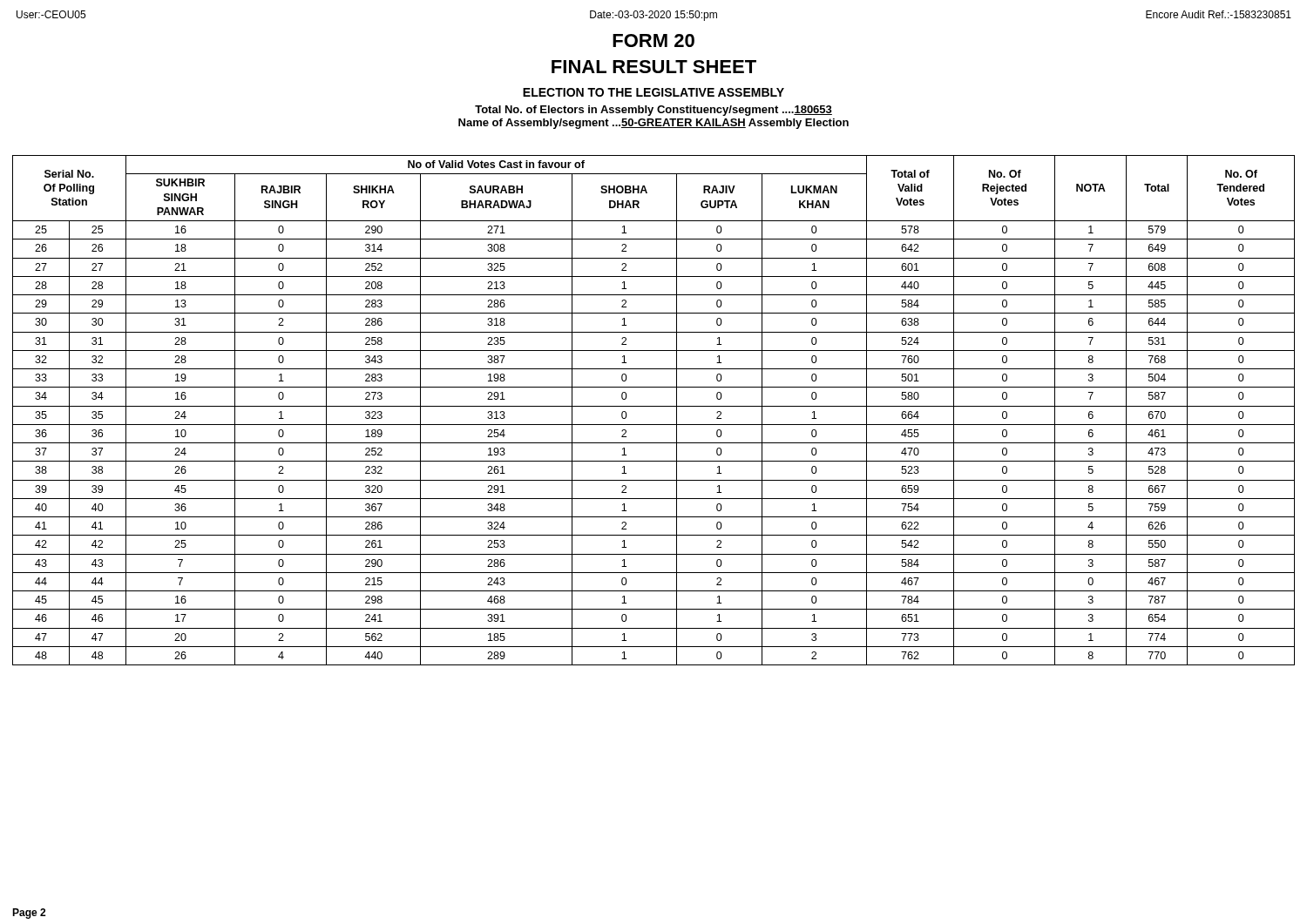This screenshot has width=1307, height=924.
Task: Locate the text block with the text "Total No. of Electors in Assembly Constituency/segment"
Action: click(654, 116)
